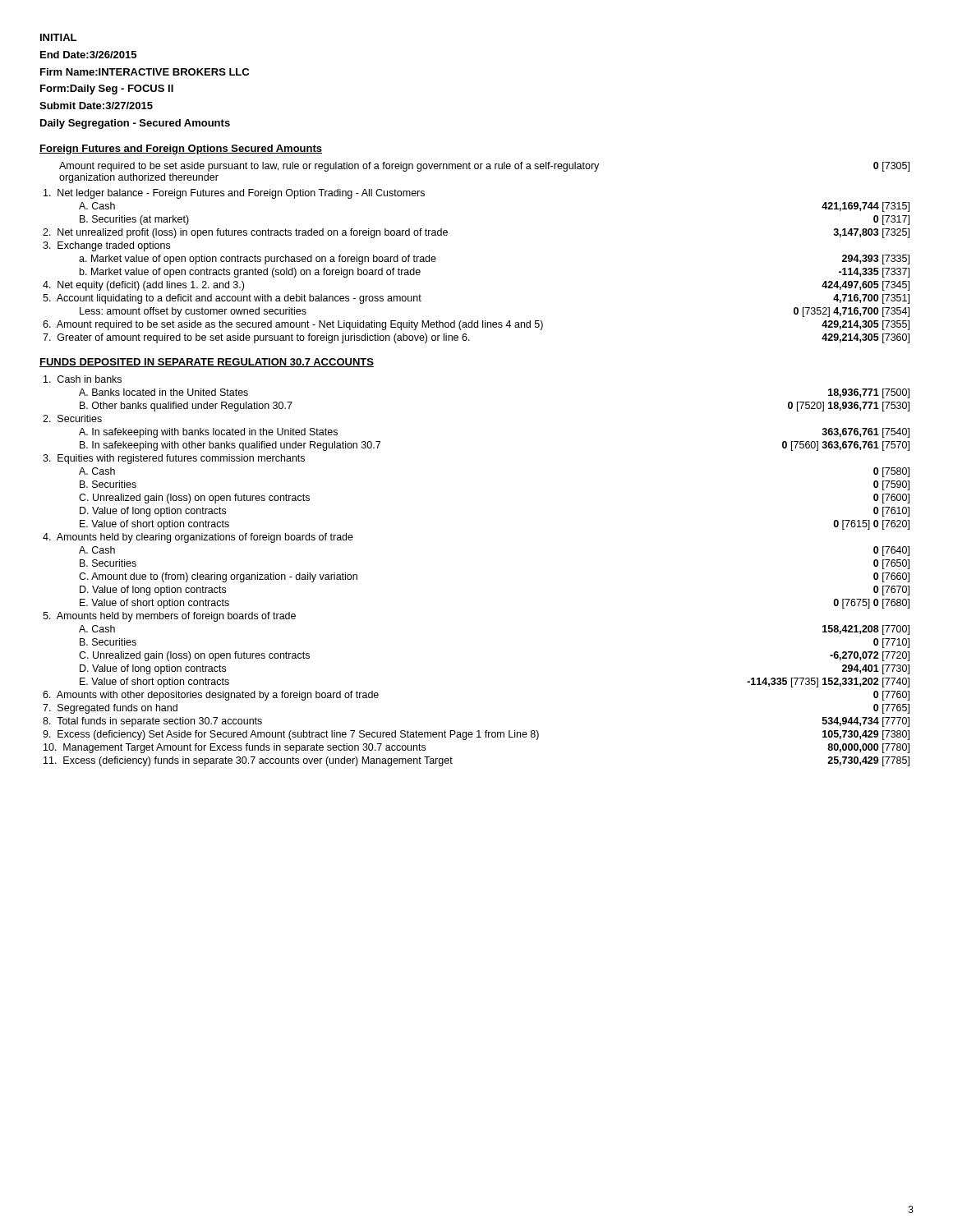
Task: Click on the list item that says "7. Greater of amount required"
Action: 256,337
